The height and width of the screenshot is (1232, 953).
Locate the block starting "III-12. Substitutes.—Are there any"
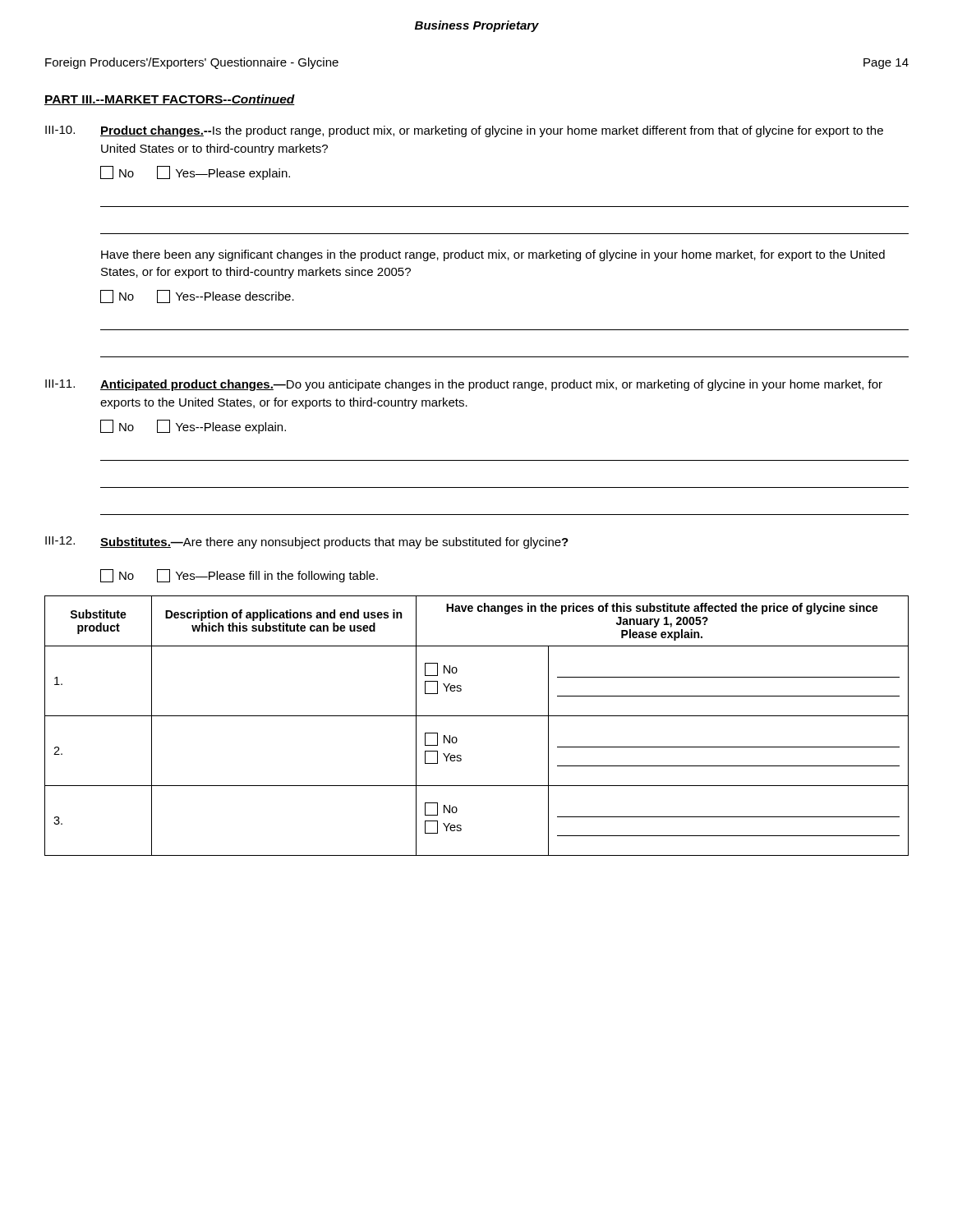[x=476, y=542]
